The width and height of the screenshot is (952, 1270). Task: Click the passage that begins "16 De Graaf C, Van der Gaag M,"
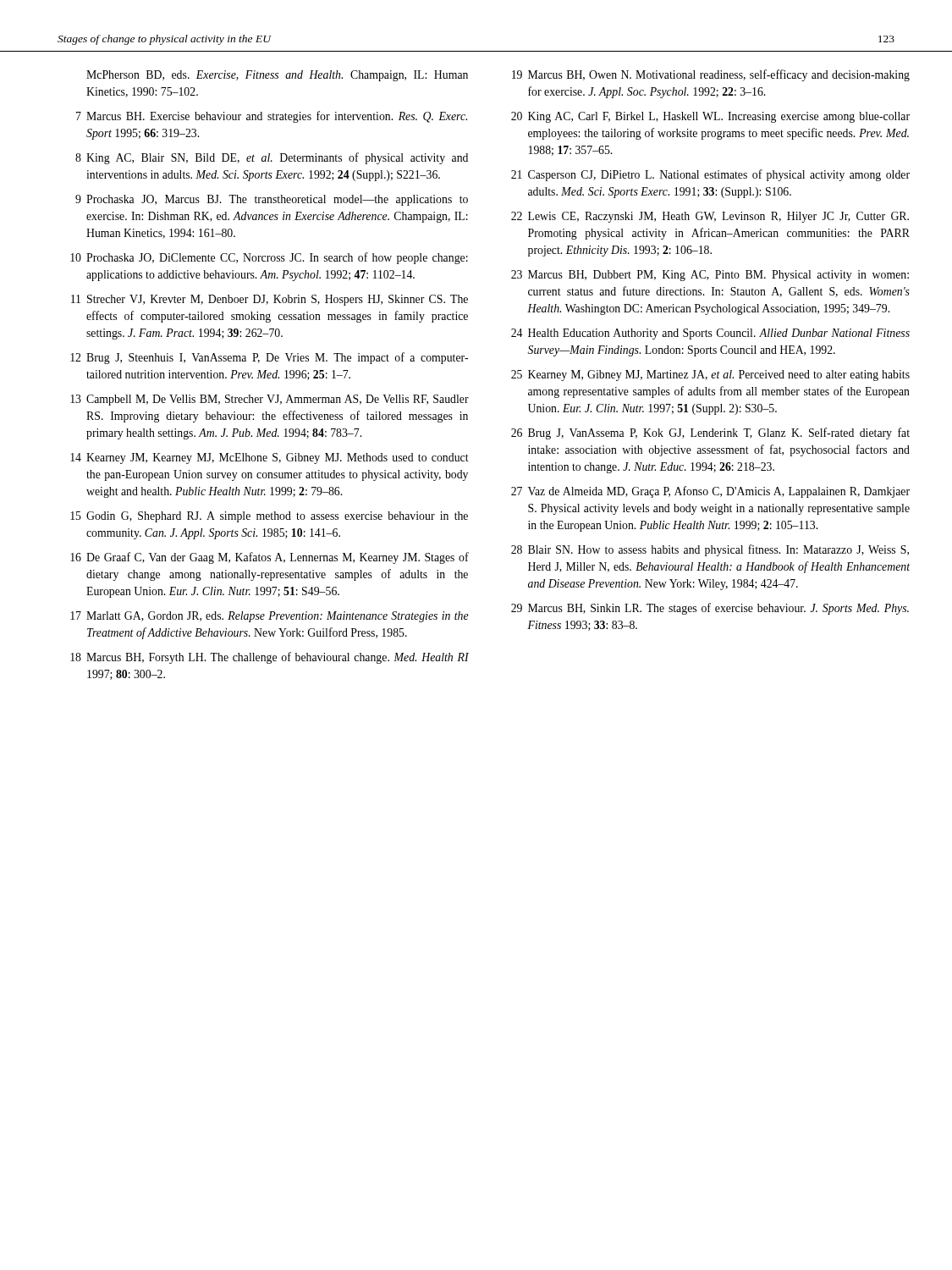click(x=263, y=575)
